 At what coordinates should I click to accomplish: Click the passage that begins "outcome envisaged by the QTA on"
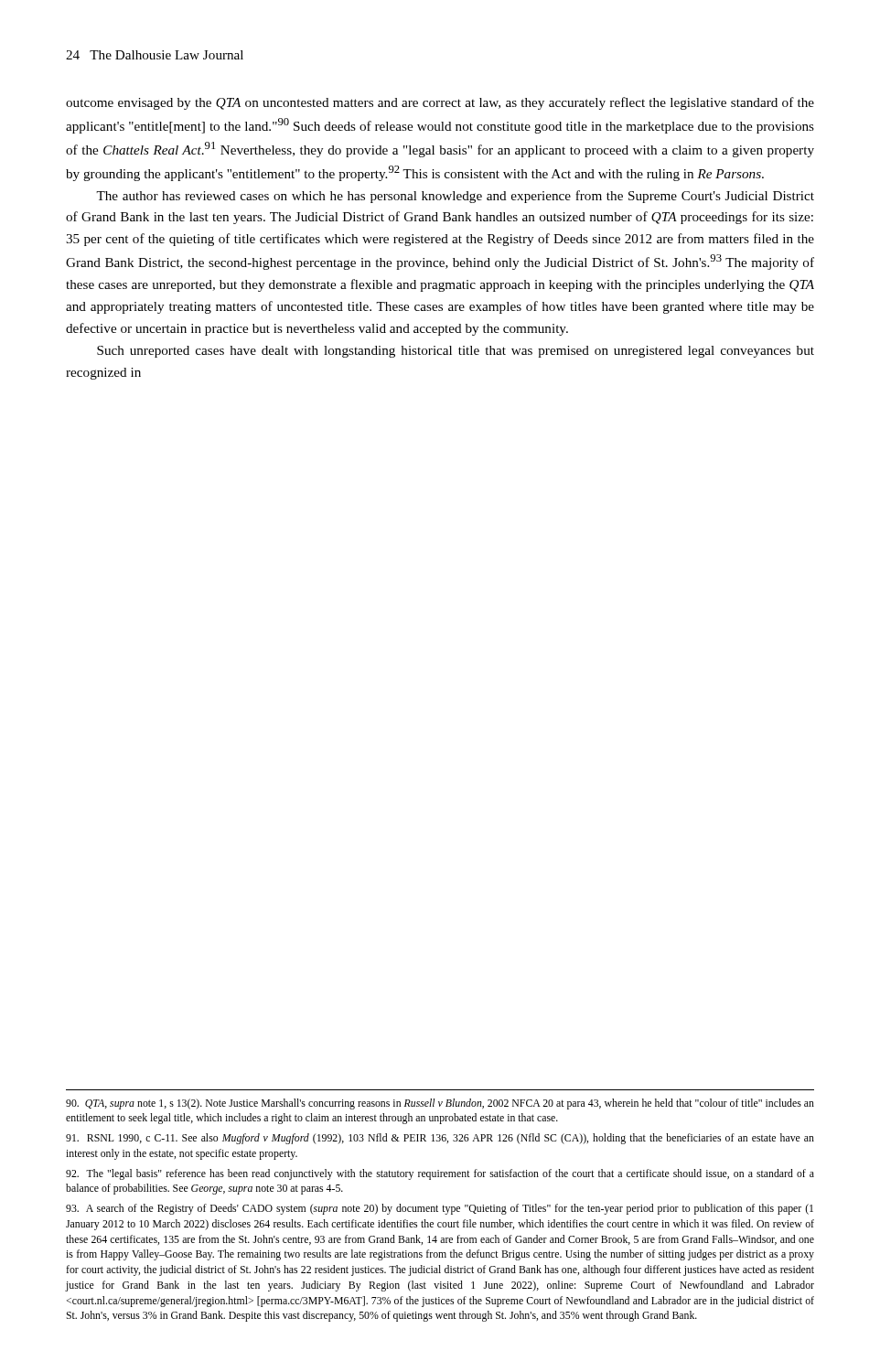tap(440, 237)
